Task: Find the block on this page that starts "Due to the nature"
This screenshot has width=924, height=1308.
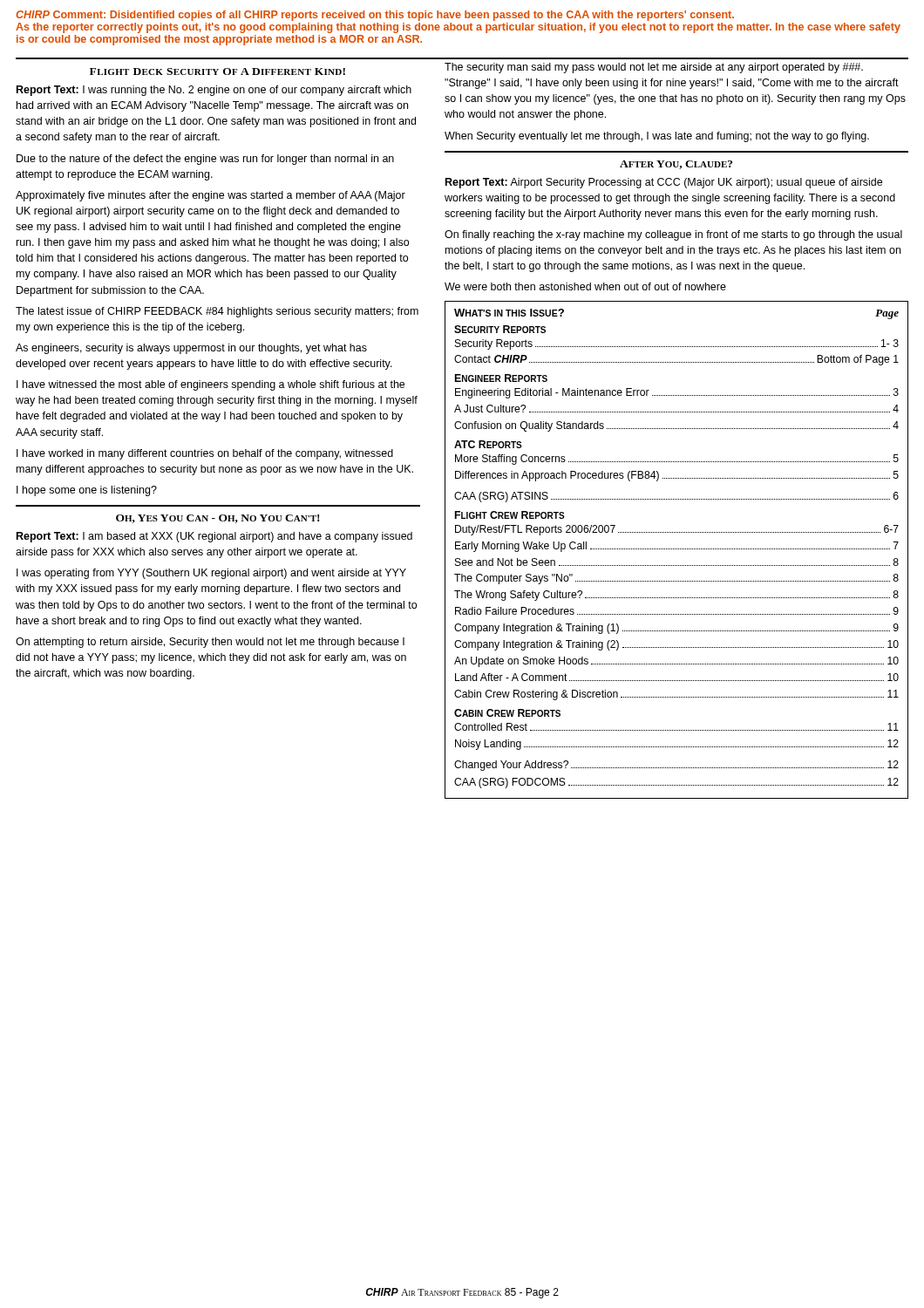Action: [218, 166]
